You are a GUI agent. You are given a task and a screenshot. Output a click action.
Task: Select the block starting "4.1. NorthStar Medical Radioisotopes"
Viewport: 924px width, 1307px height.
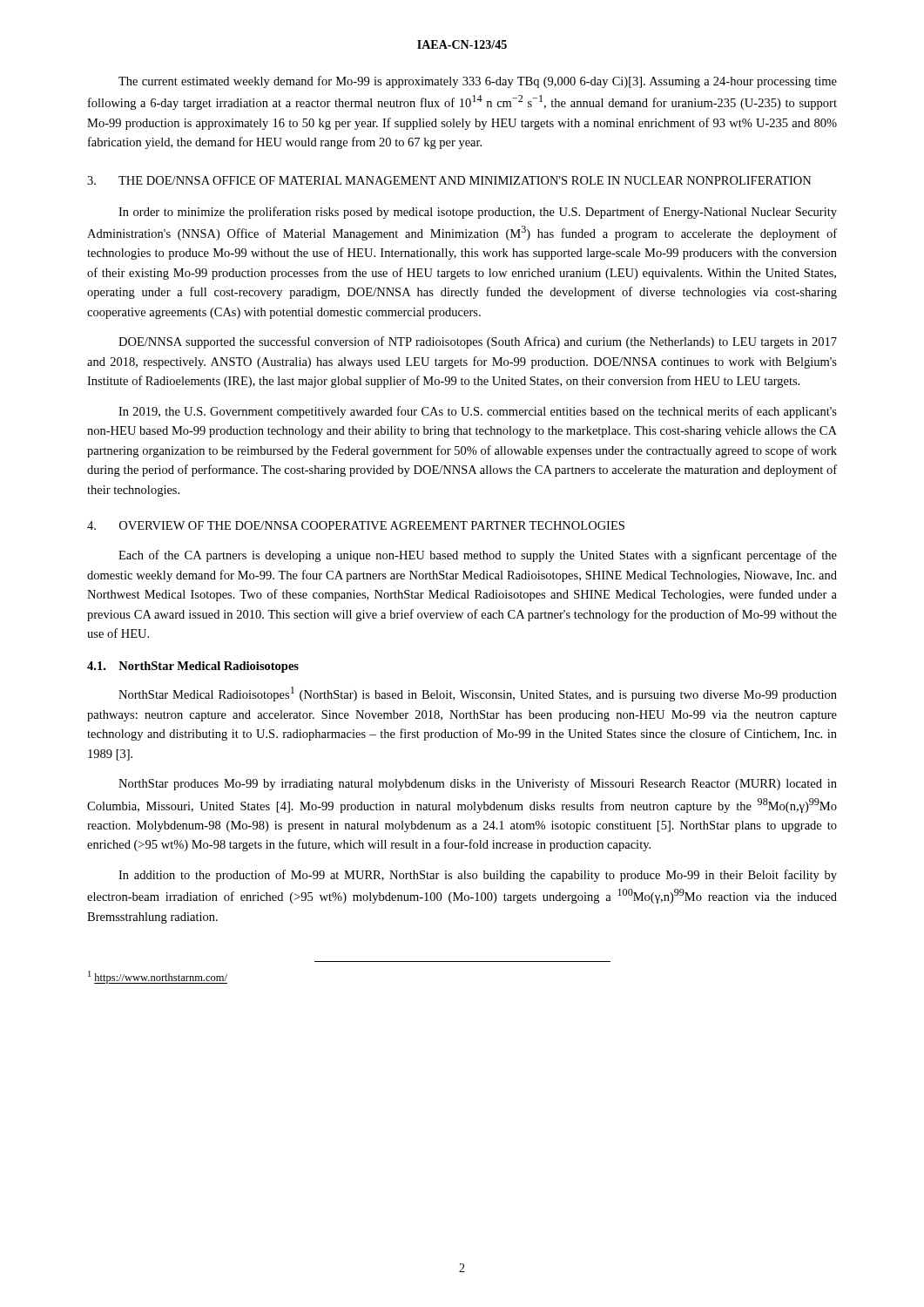(x=193, y=666)
